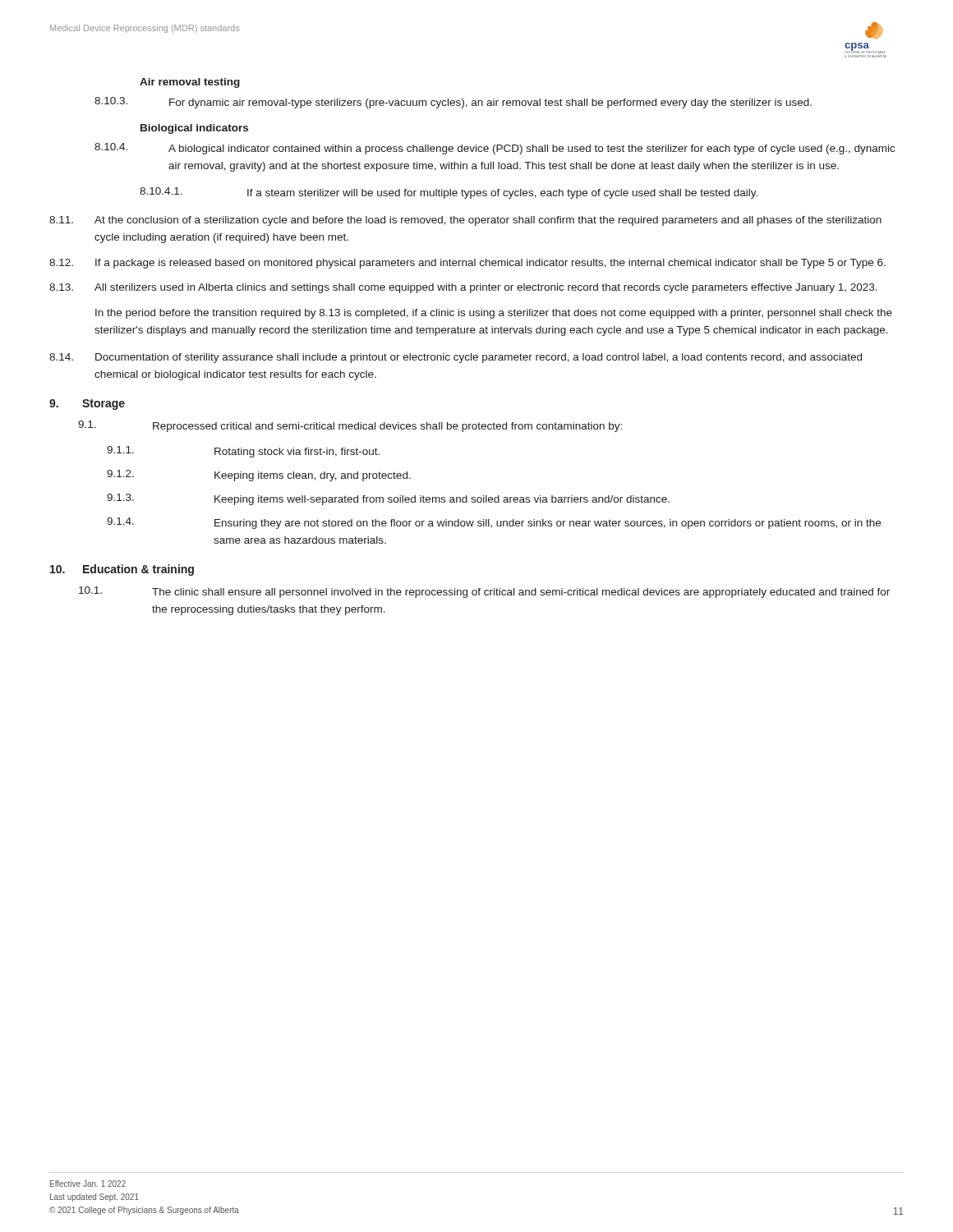Select the text starting "8.13. All sterilizers used"

point(476,288)
